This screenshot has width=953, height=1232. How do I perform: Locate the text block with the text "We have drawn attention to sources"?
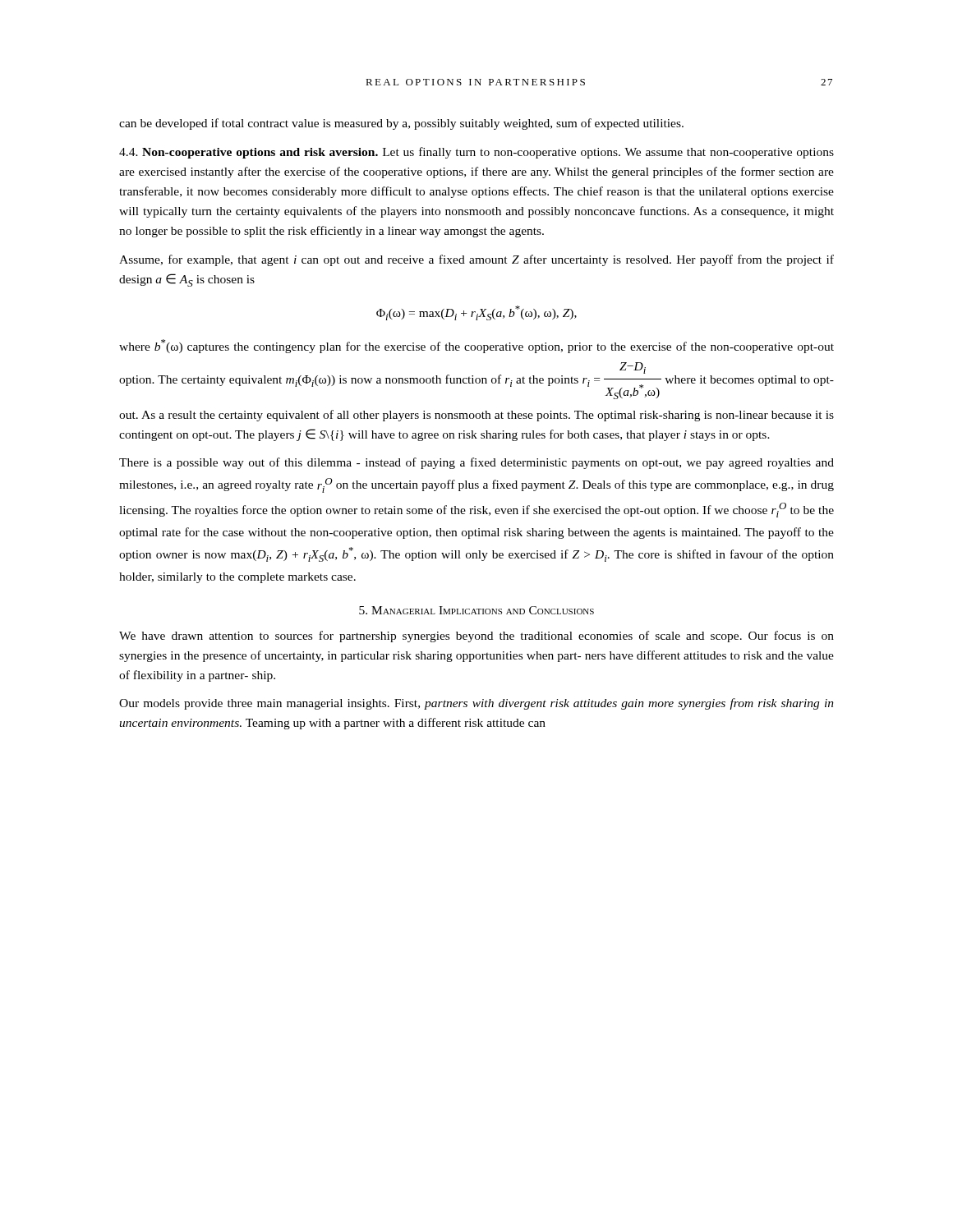pos(476,655)
